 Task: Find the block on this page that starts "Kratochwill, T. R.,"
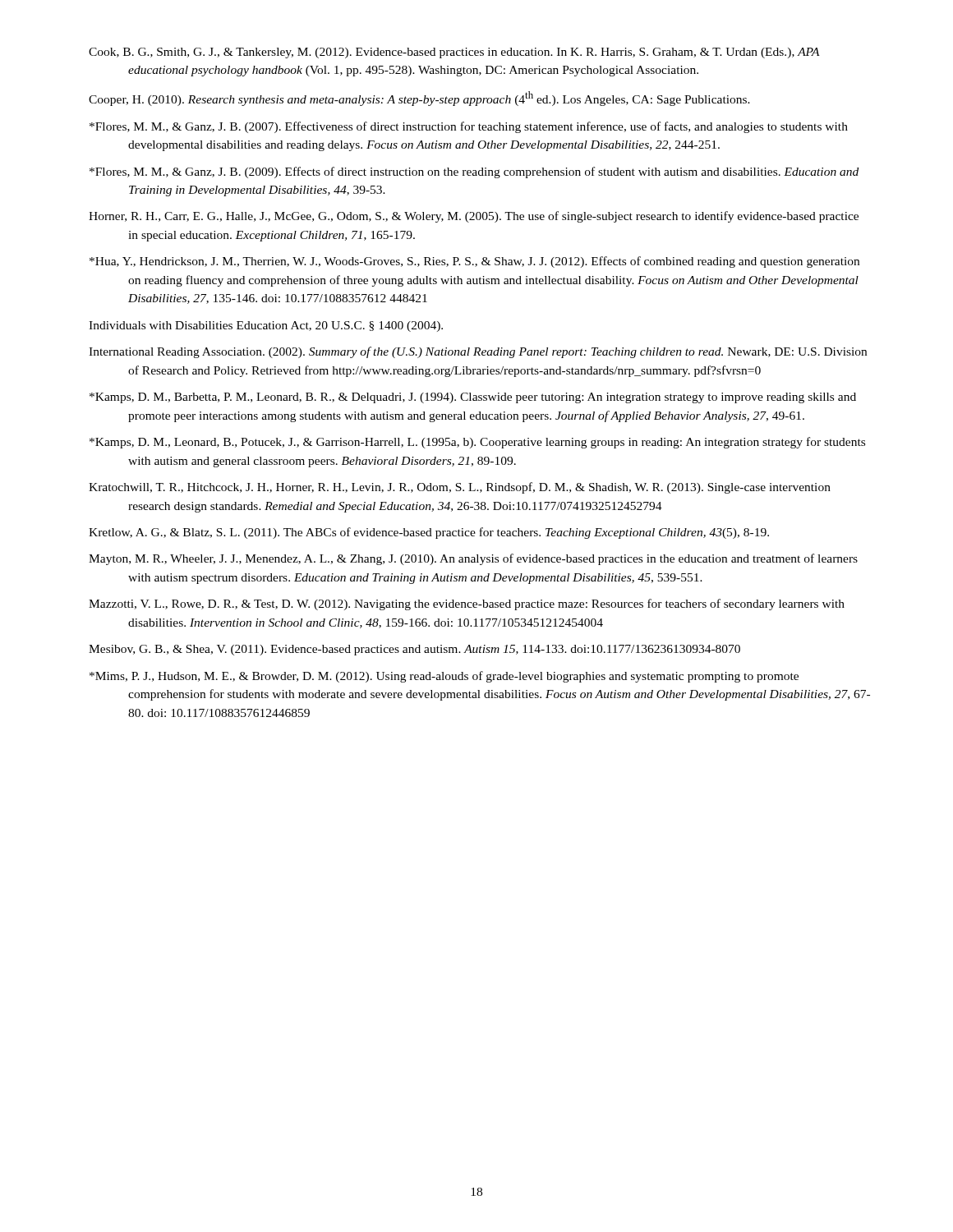[x=460, y=496]
